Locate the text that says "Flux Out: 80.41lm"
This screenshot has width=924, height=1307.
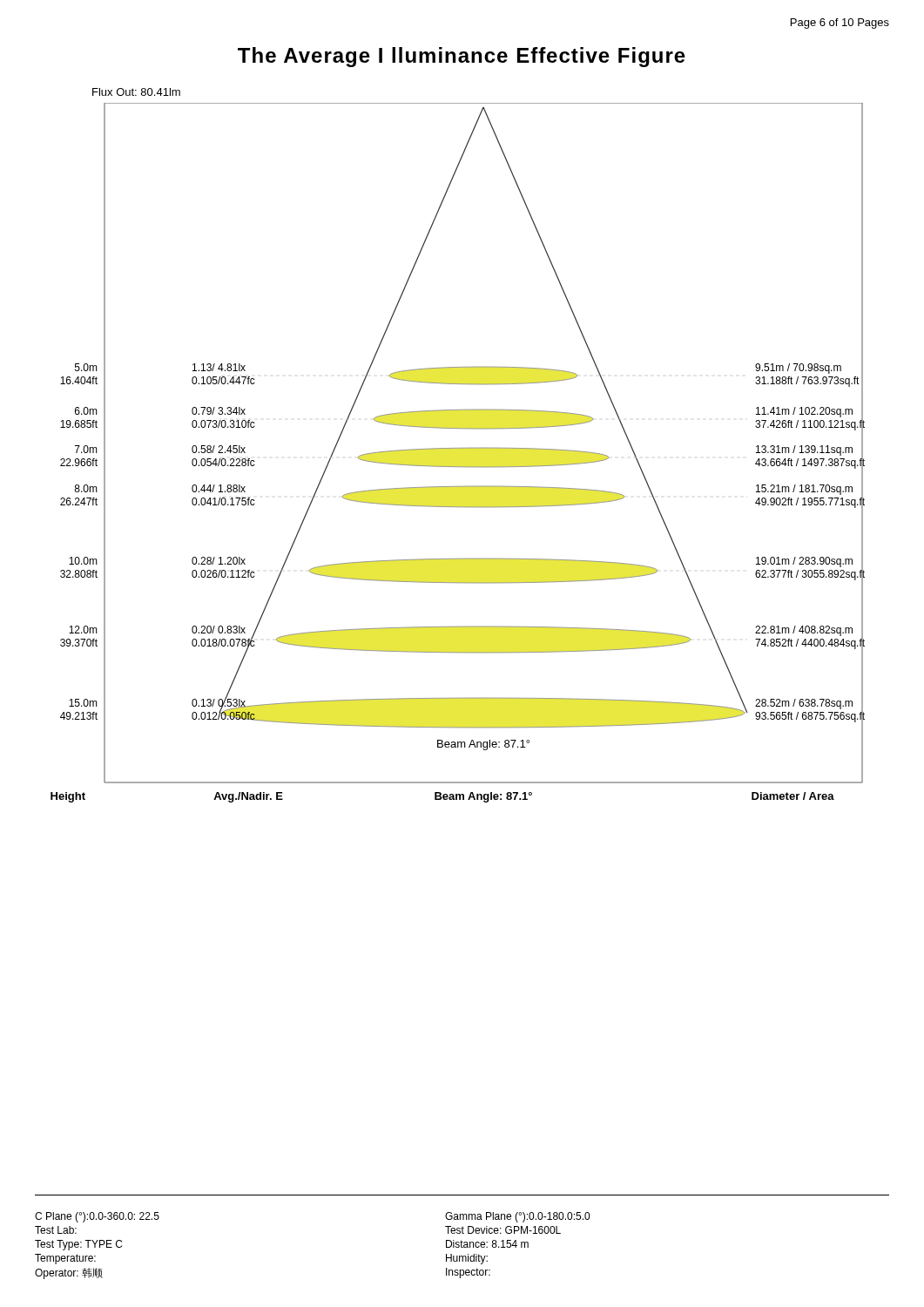(x=136, y=92)
